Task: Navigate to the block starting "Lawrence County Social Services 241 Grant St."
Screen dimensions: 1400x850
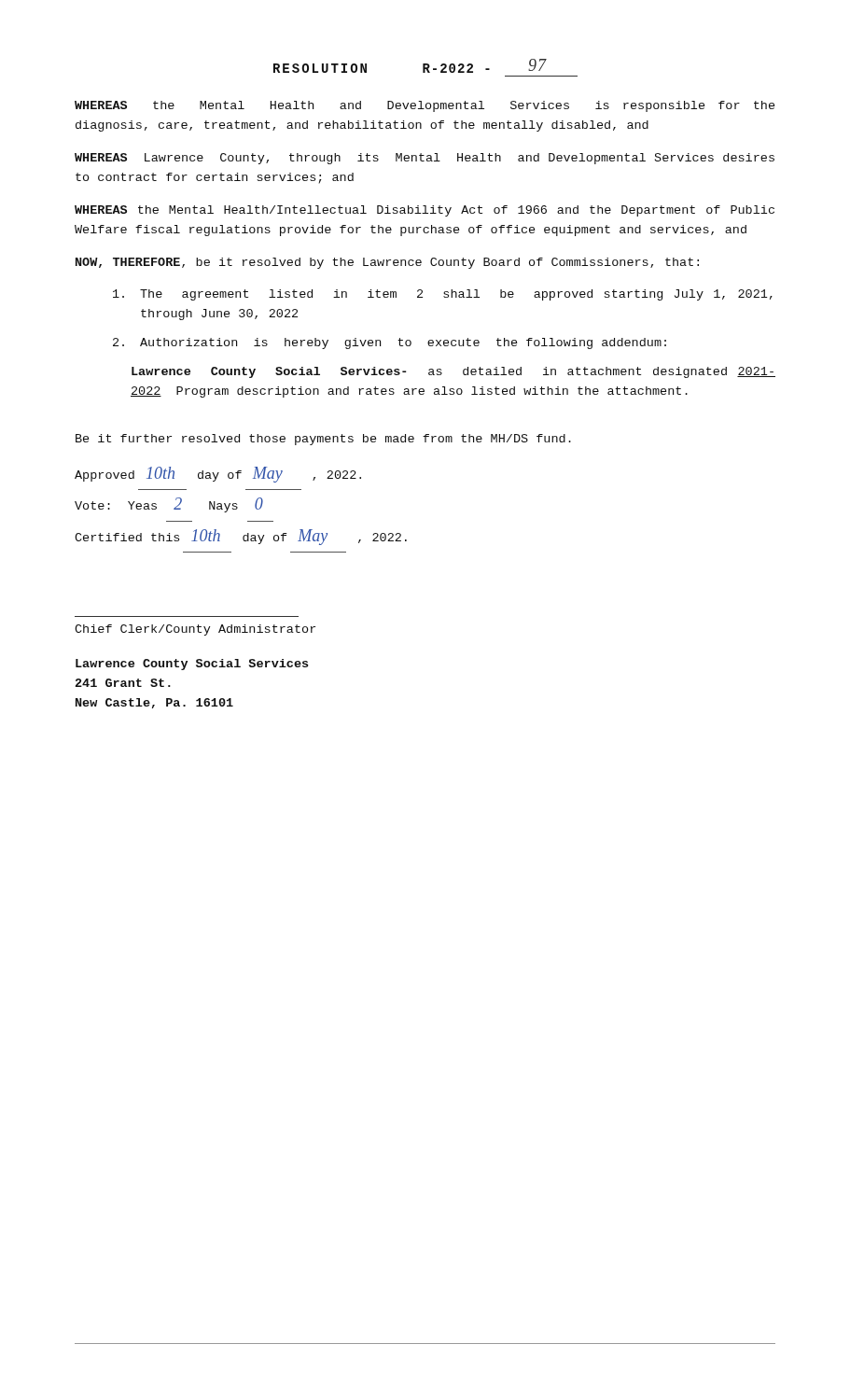Action: click(192, 665)
